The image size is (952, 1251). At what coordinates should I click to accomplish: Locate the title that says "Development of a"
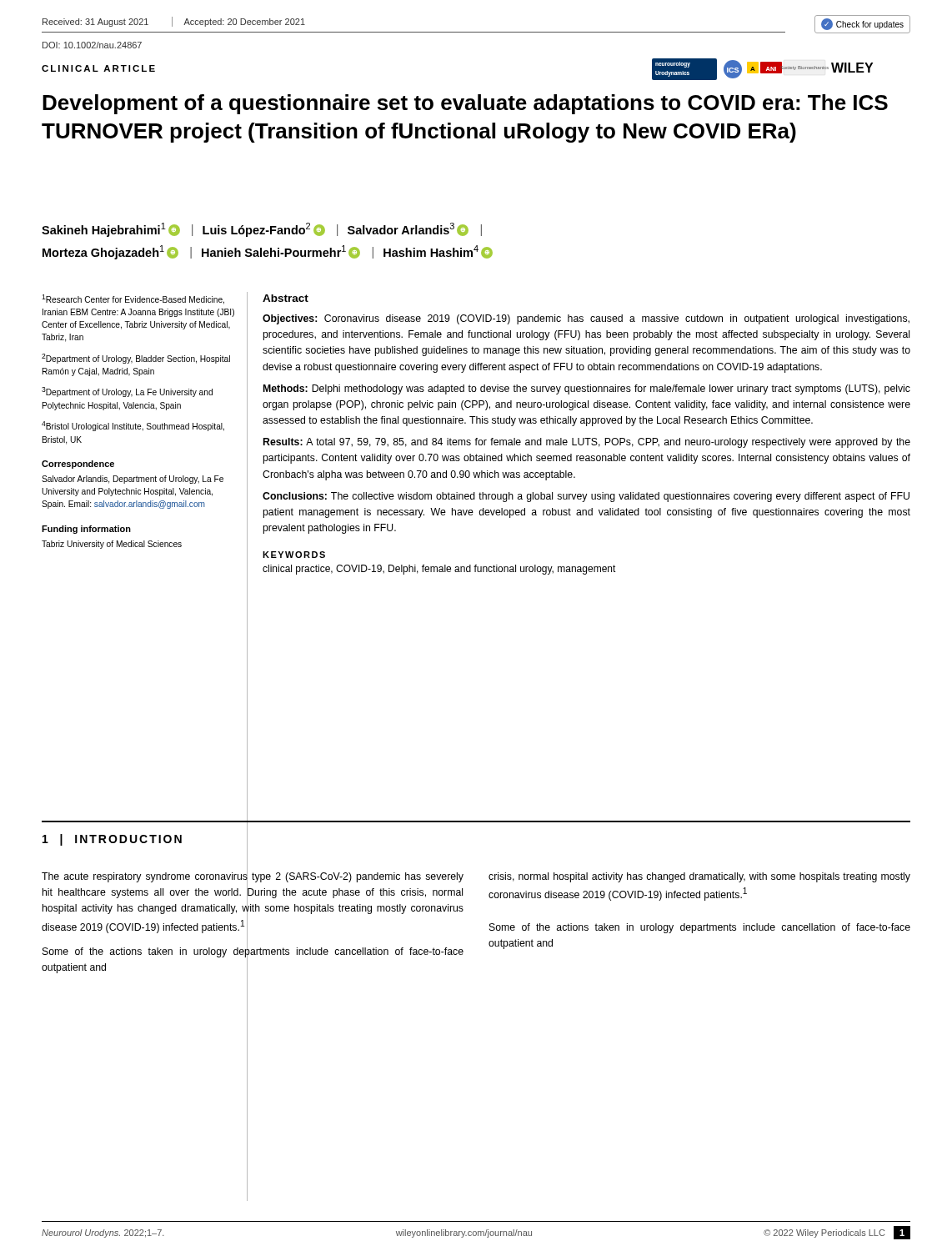(476, 117)
